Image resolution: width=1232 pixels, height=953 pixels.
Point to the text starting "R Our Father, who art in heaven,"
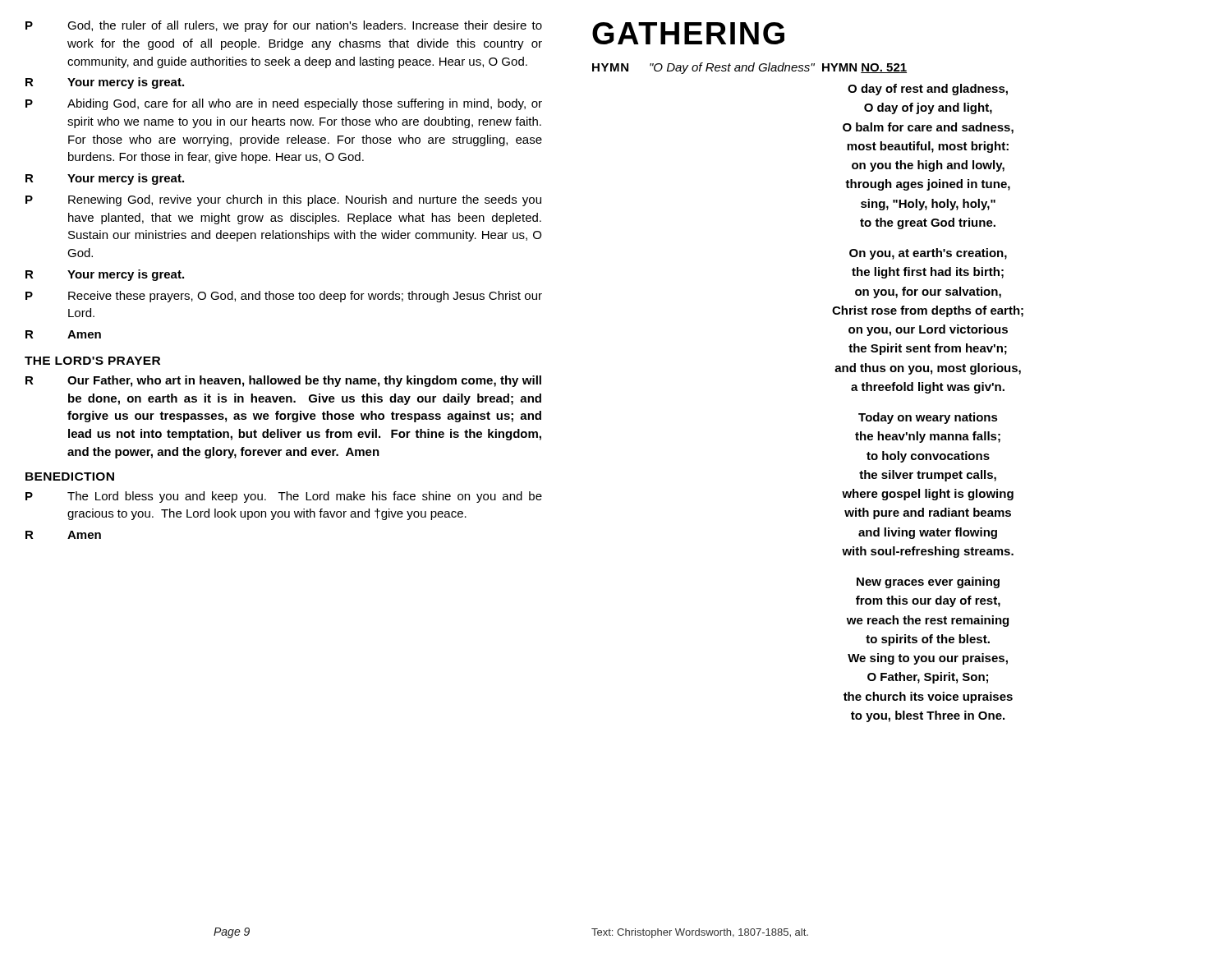(x=283, y=416)
